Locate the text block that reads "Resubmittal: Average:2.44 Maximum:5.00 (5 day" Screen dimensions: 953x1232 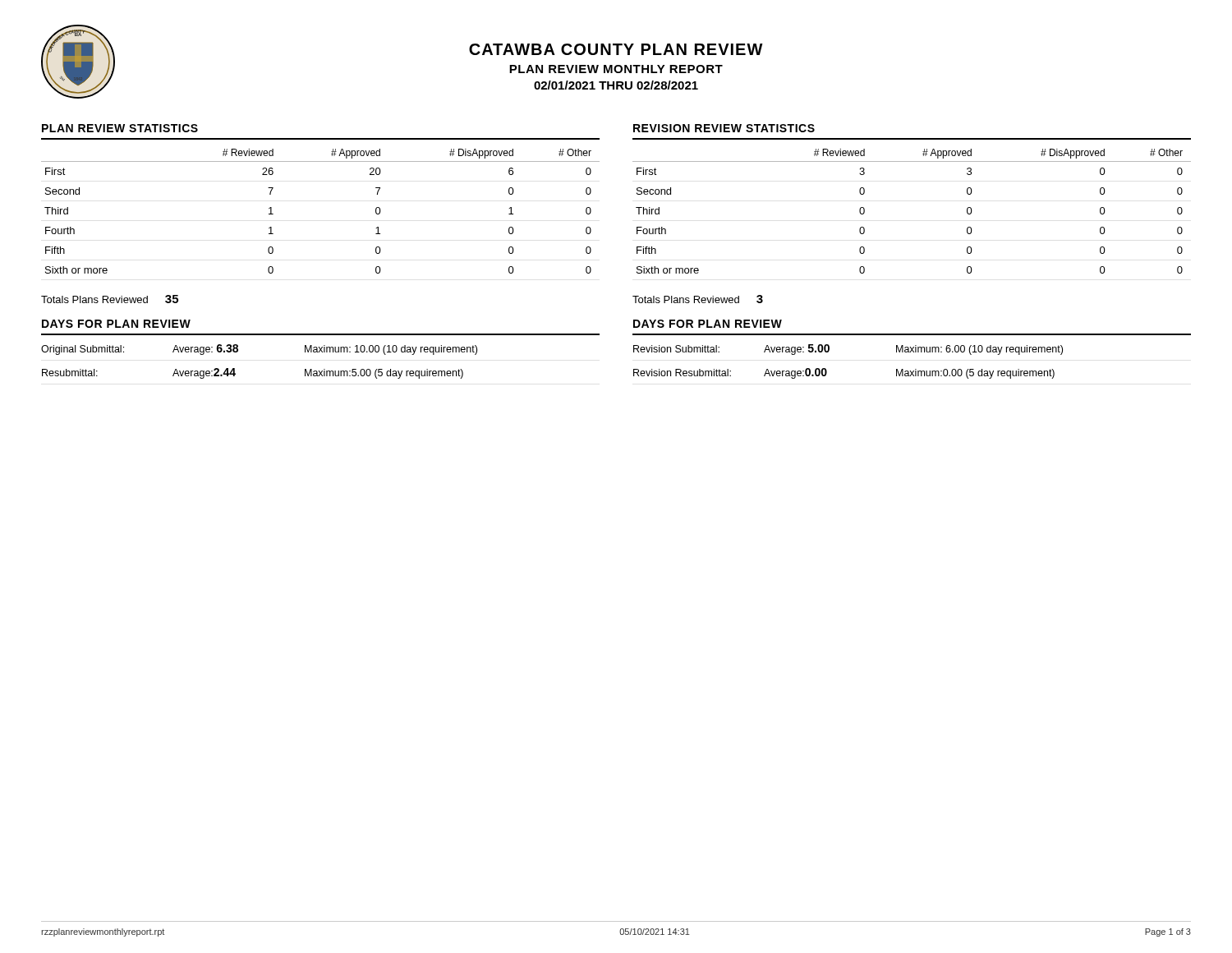[320, 372]
